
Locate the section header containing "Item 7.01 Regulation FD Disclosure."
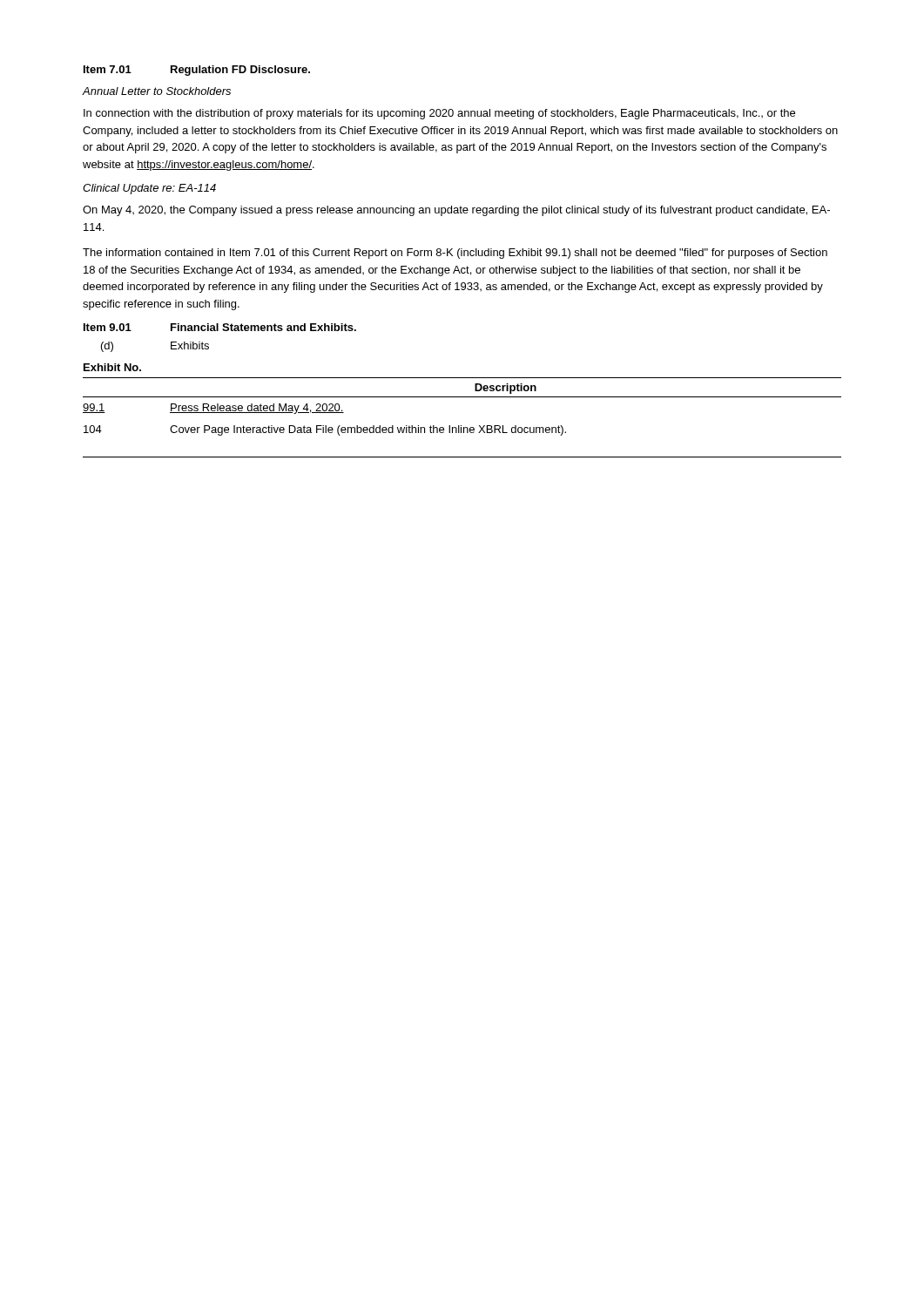click(x=197, y=69)
